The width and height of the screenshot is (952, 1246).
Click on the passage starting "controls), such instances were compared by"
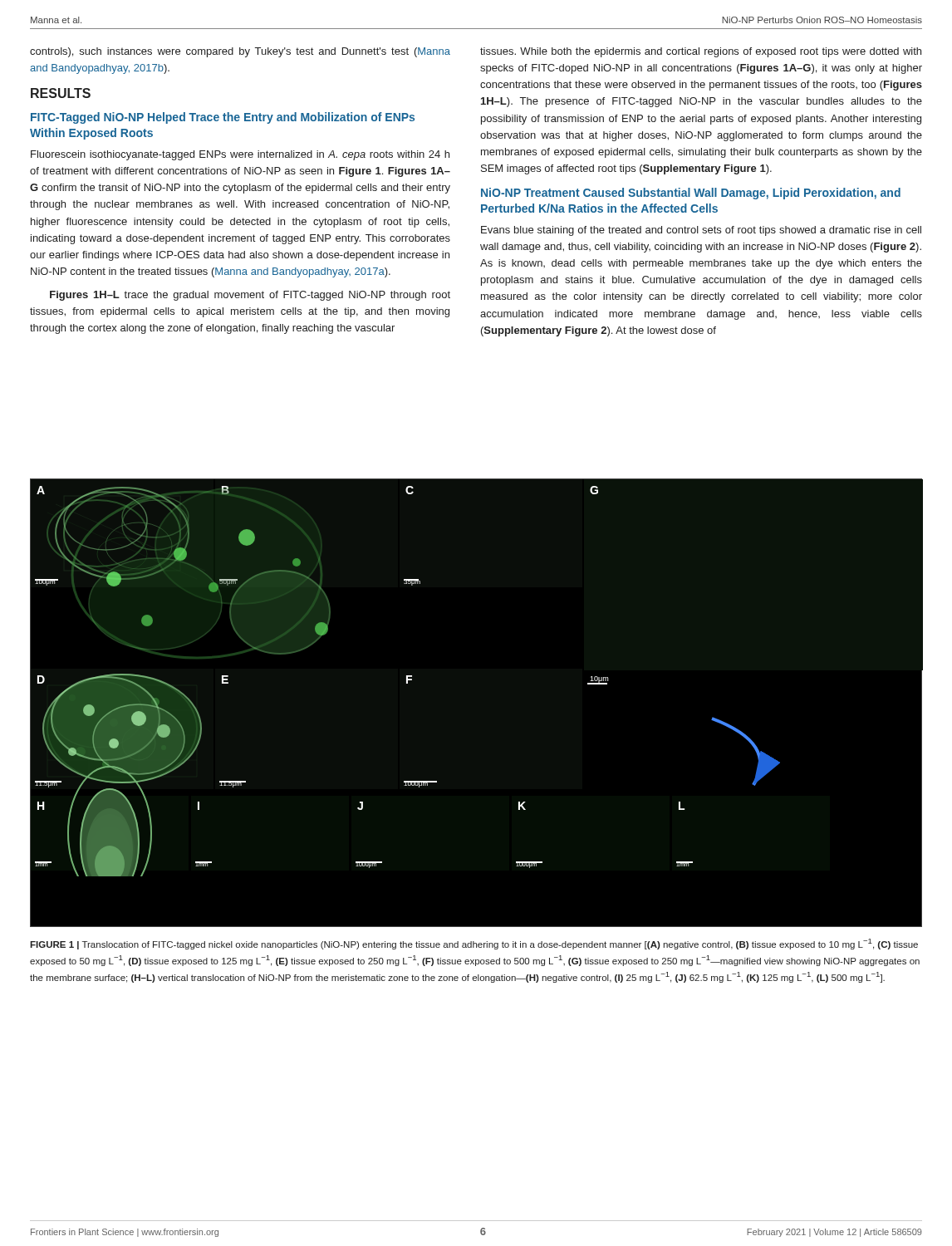[240, 60]
